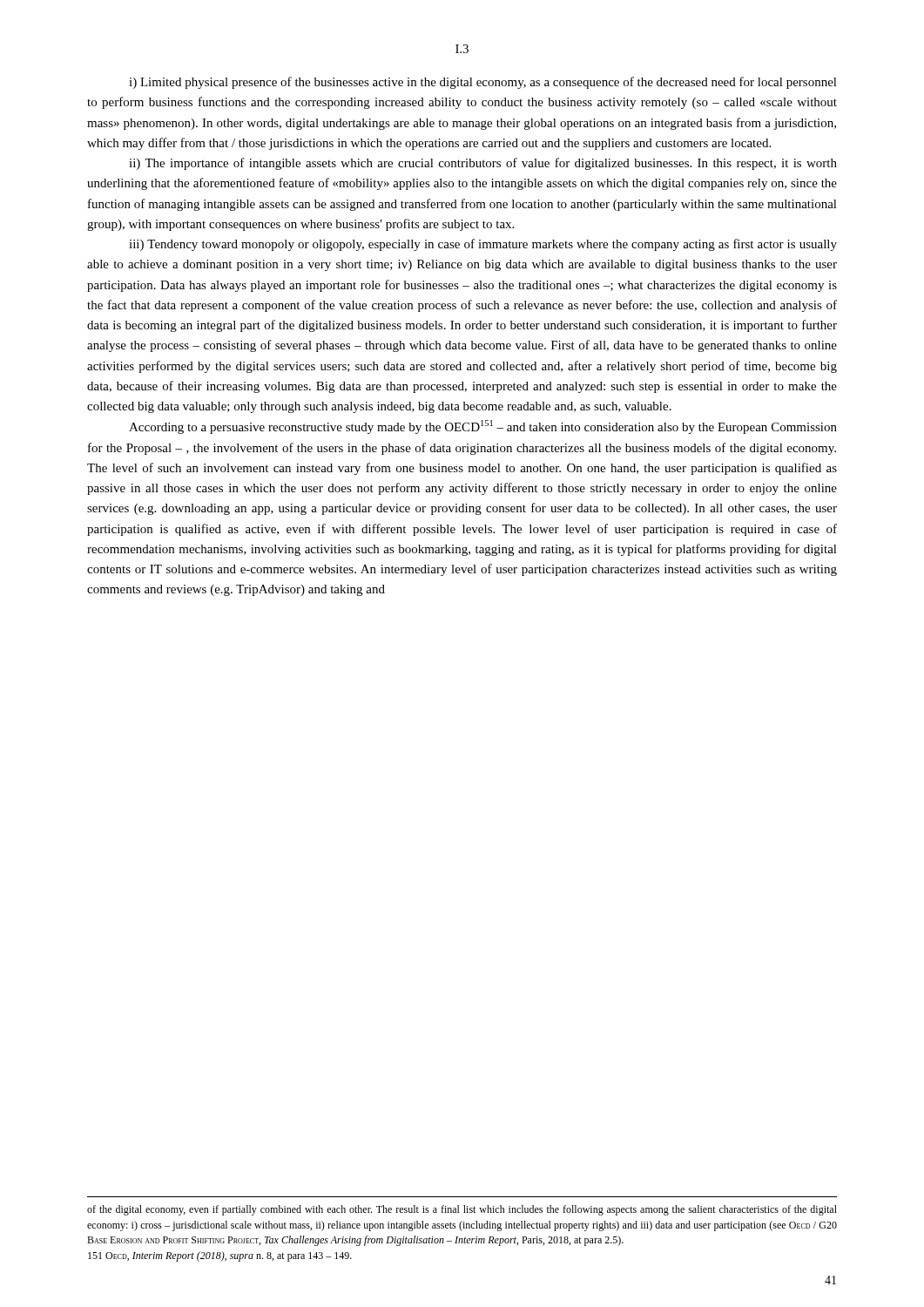Find the block on this page that starts "i) Limited physical presence"
Viewport: 924px width, 1307px height.
point(462,113)
